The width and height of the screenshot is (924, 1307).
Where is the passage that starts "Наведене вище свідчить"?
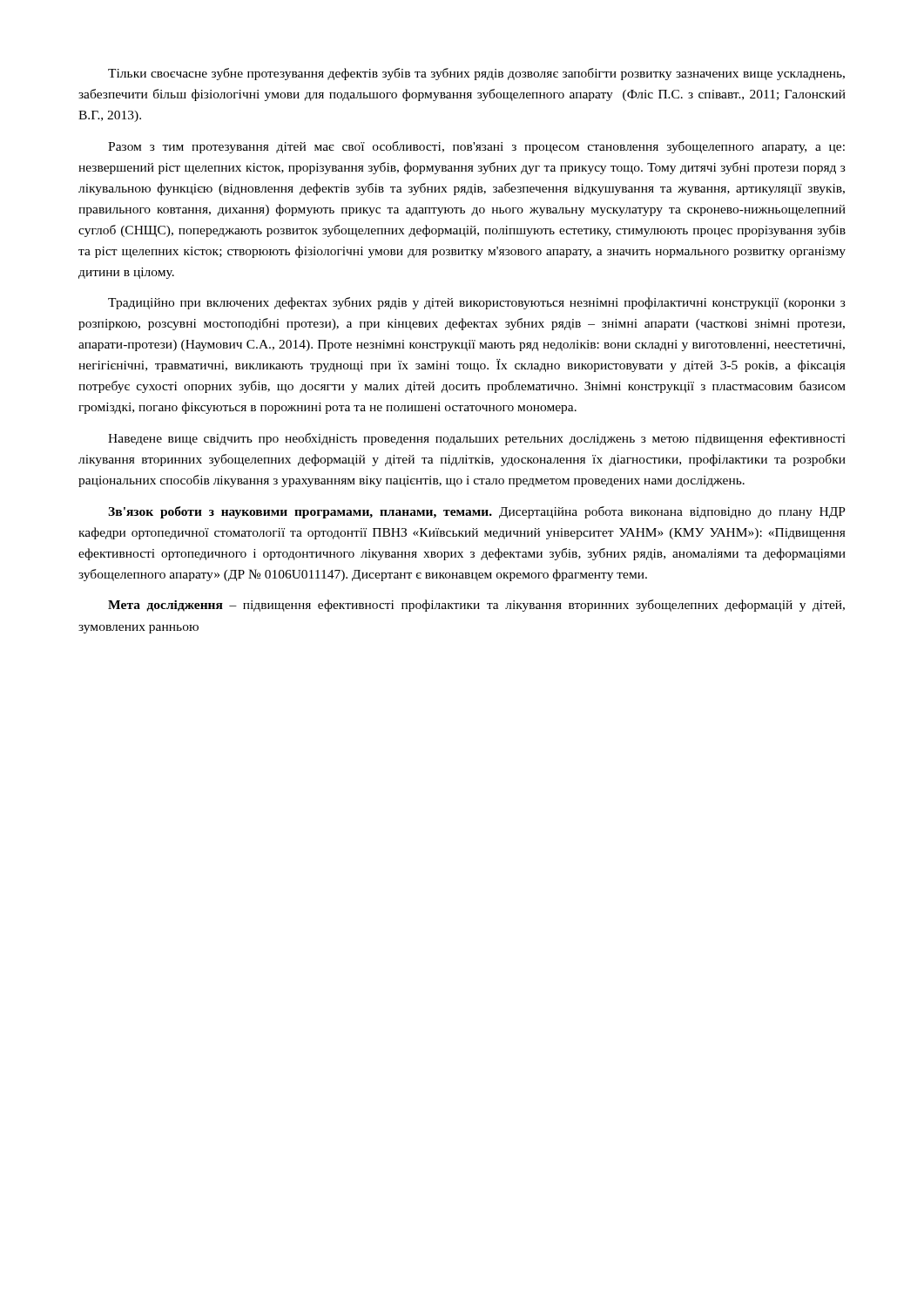click(x=462, y=459)
